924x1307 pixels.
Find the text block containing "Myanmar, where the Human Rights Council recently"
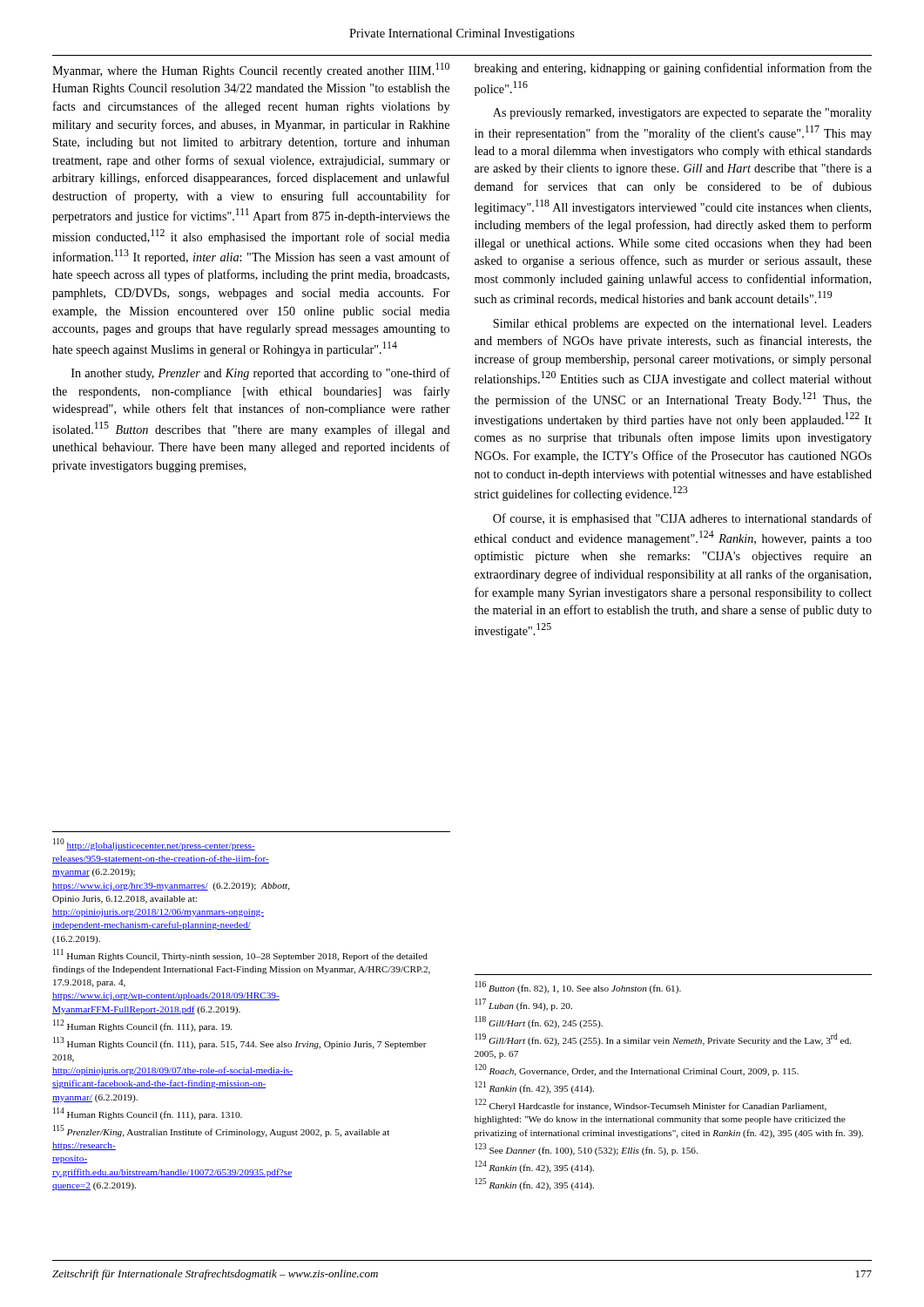[251, 267]
